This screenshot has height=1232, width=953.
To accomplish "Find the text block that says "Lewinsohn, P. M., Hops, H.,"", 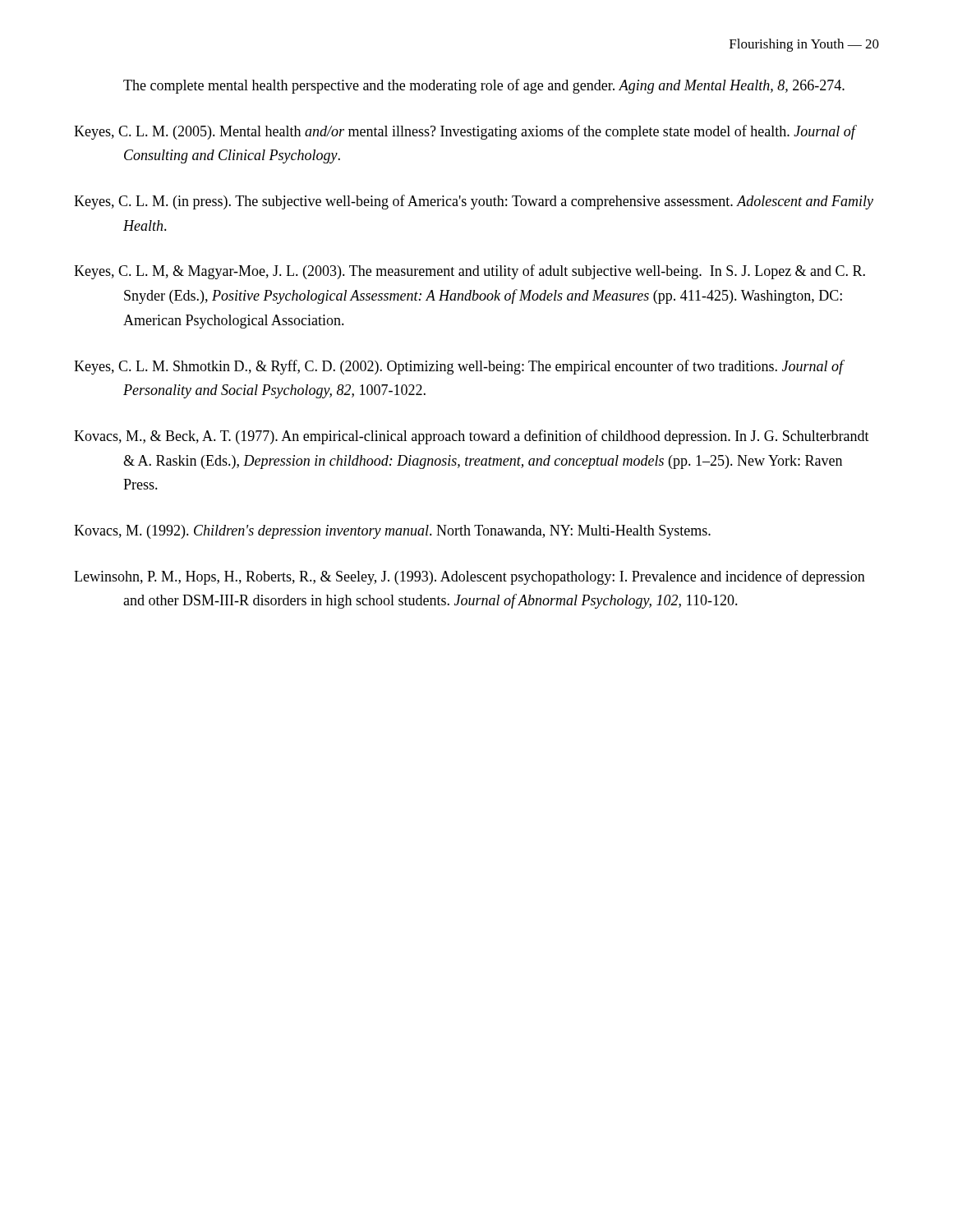I will [x=469, y=588].
